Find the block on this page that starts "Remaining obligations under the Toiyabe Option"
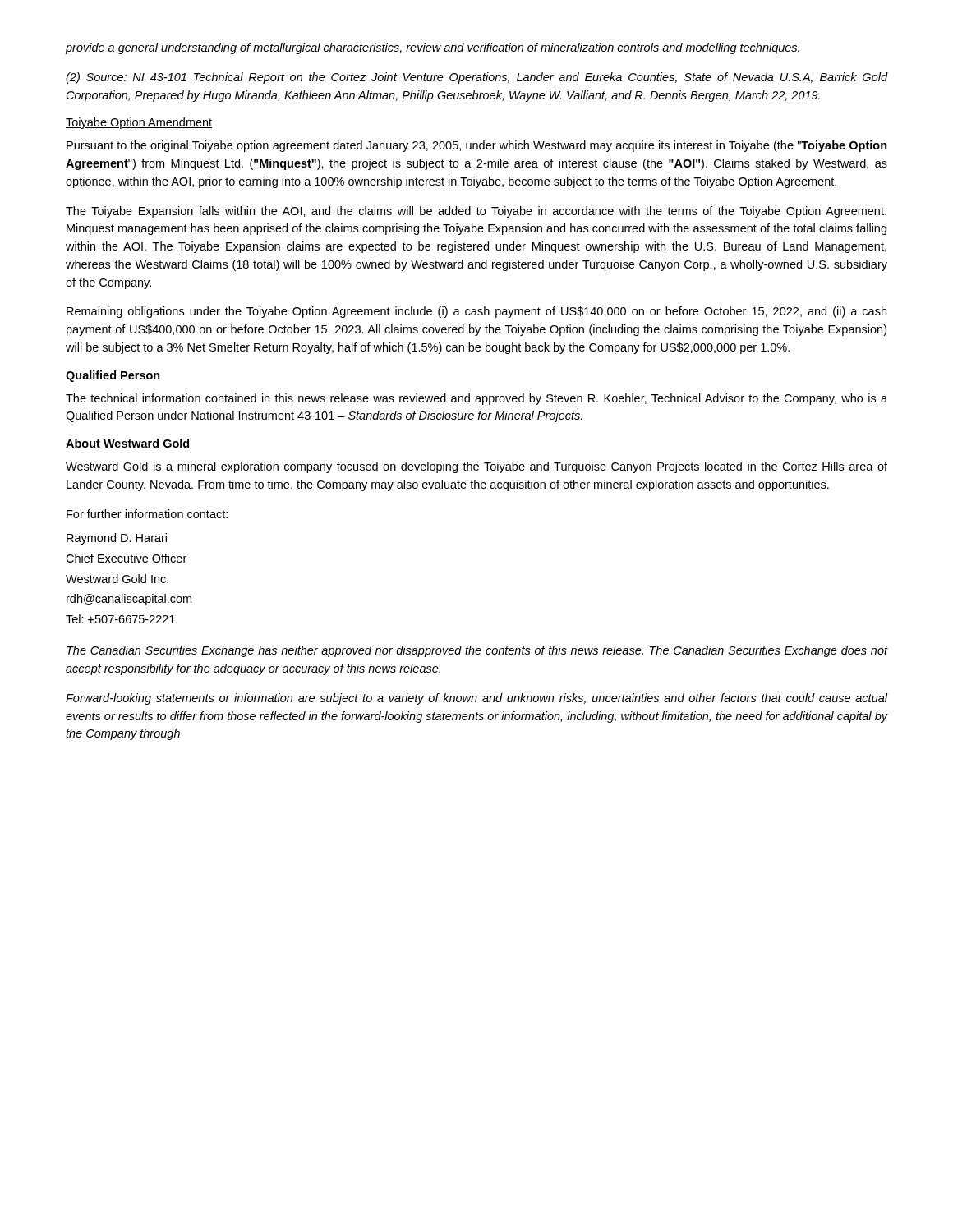The image size is (953, 1232). coord(476,329)
